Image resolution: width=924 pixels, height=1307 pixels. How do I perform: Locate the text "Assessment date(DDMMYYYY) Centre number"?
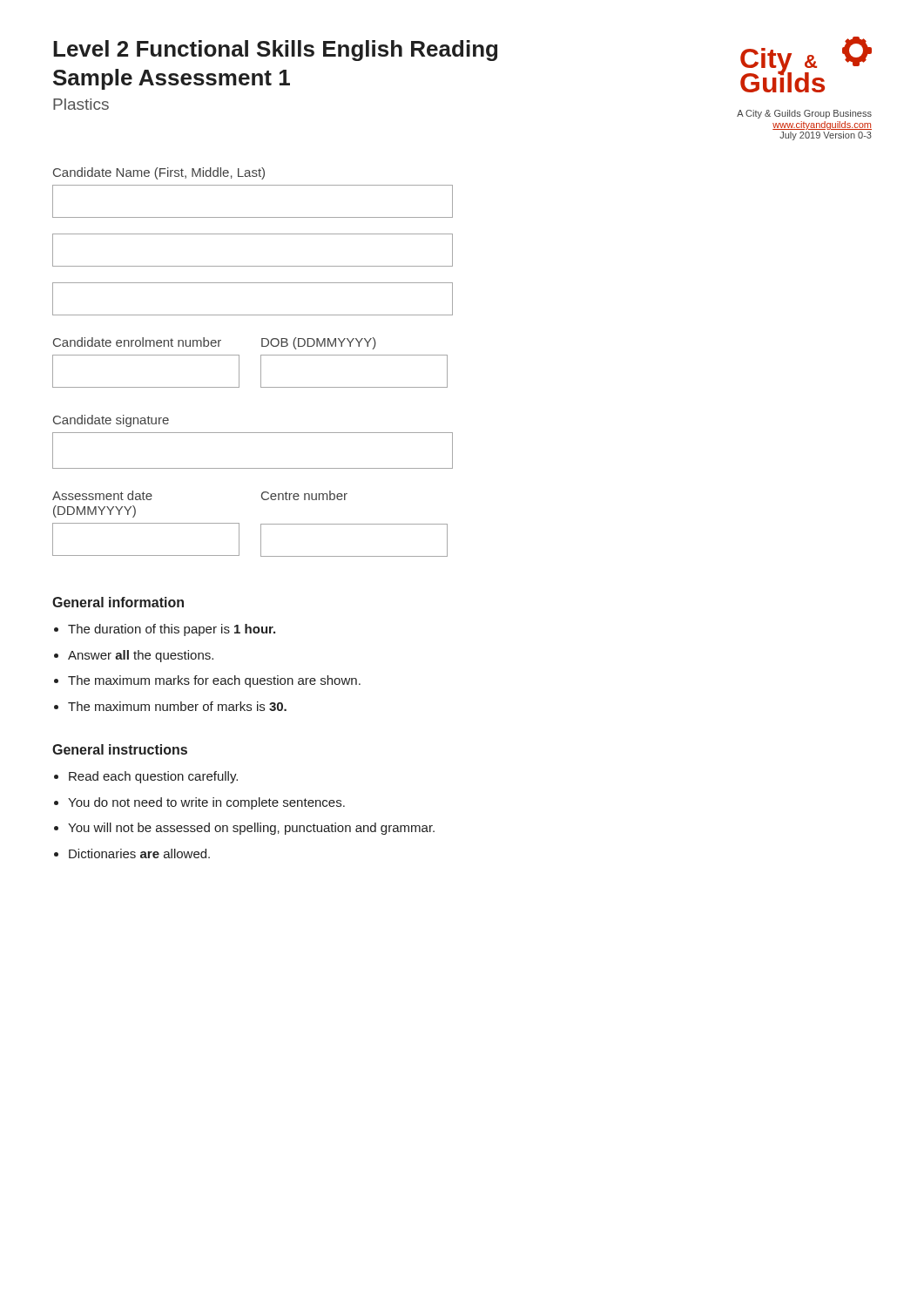pyautogui.click(x=100, y=495)
